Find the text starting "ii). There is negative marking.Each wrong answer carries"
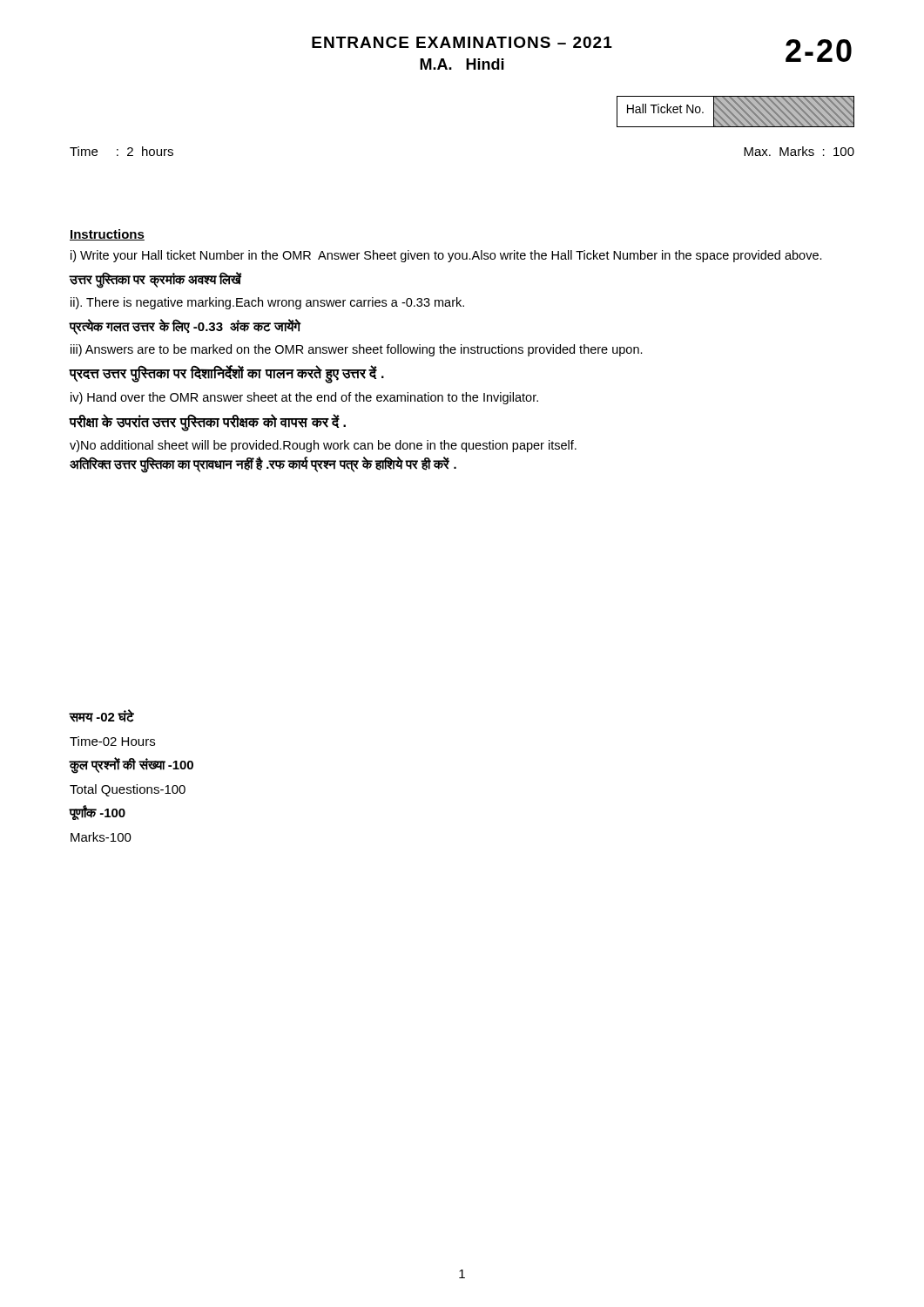Screen dimensions: 1307x924 [x=267, y=302]
